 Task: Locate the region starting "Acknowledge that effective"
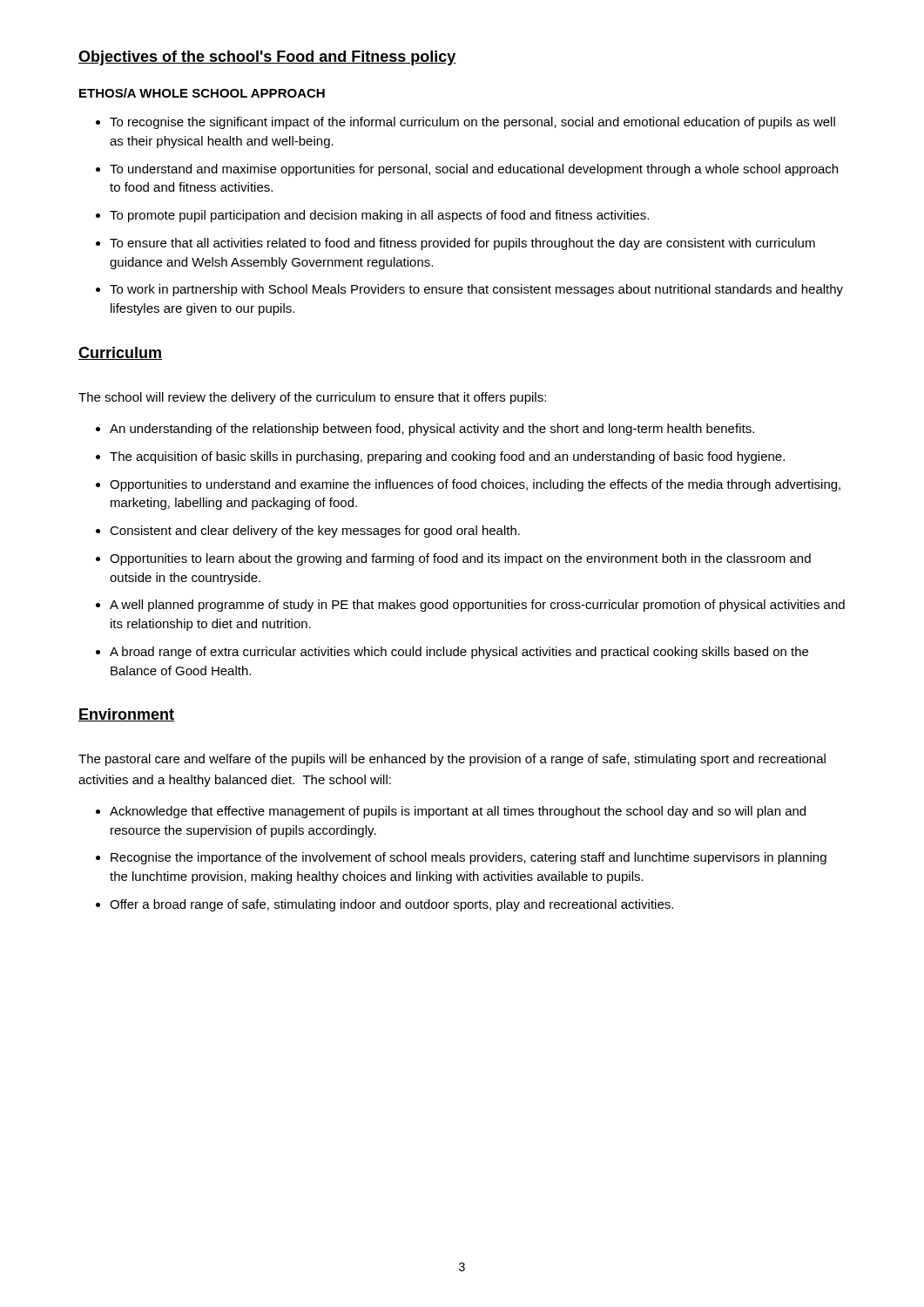pyautogui.click(x=458, y=820)
